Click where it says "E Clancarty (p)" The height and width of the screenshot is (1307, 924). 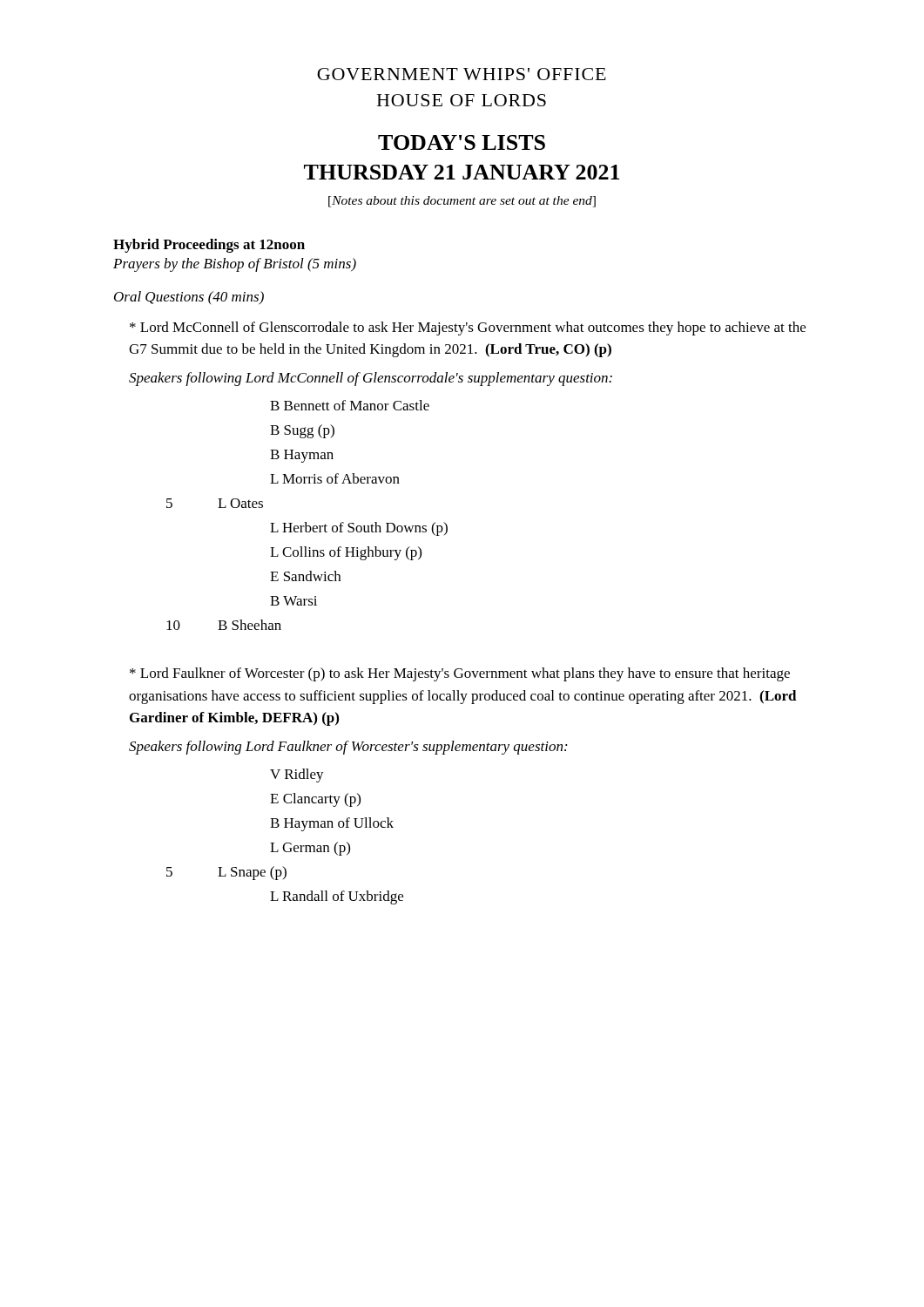pos(316,799)
